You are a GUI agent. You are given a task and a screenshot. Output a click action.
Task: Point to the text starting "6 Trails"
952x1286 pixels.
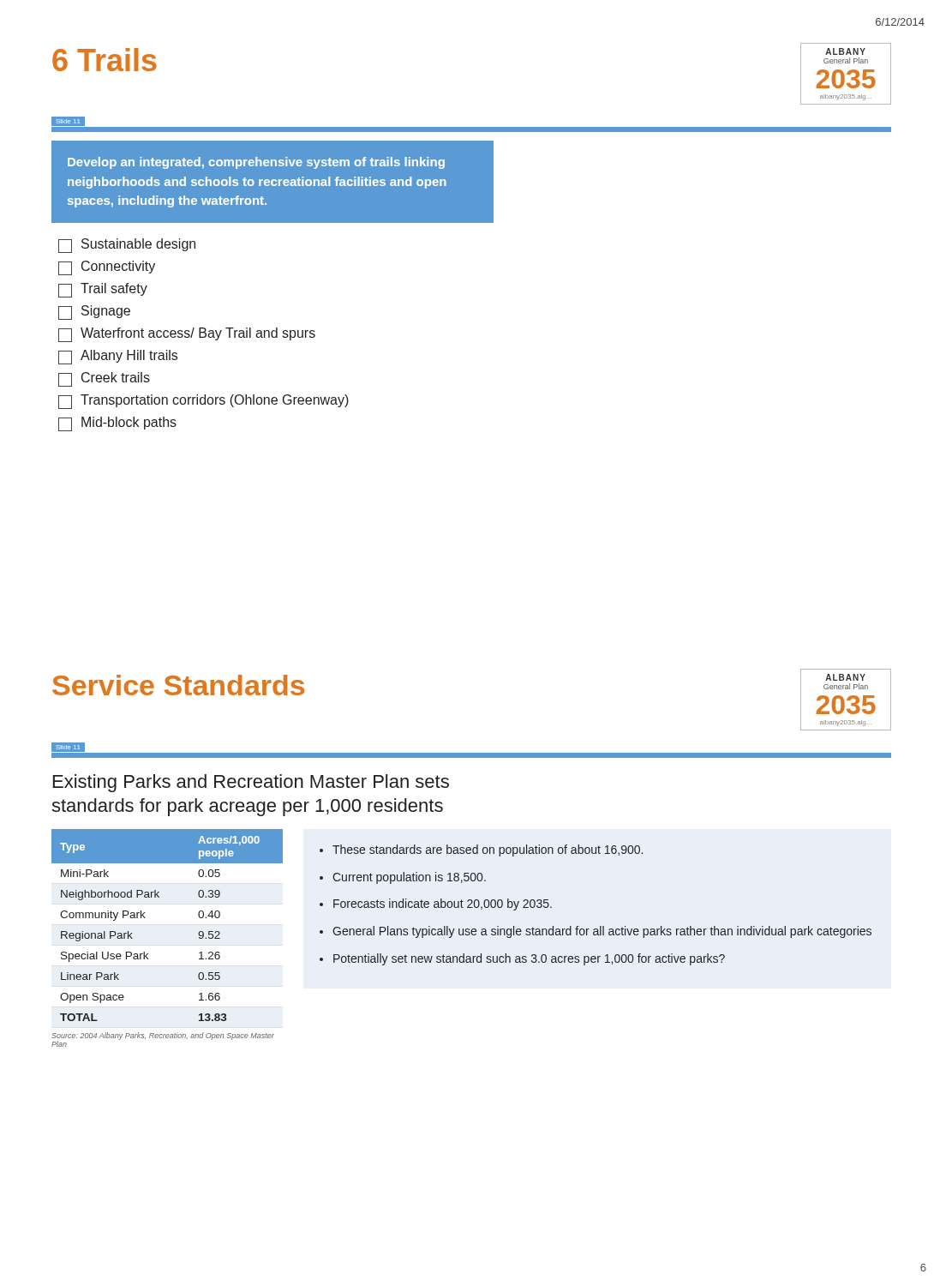(105, 60)
